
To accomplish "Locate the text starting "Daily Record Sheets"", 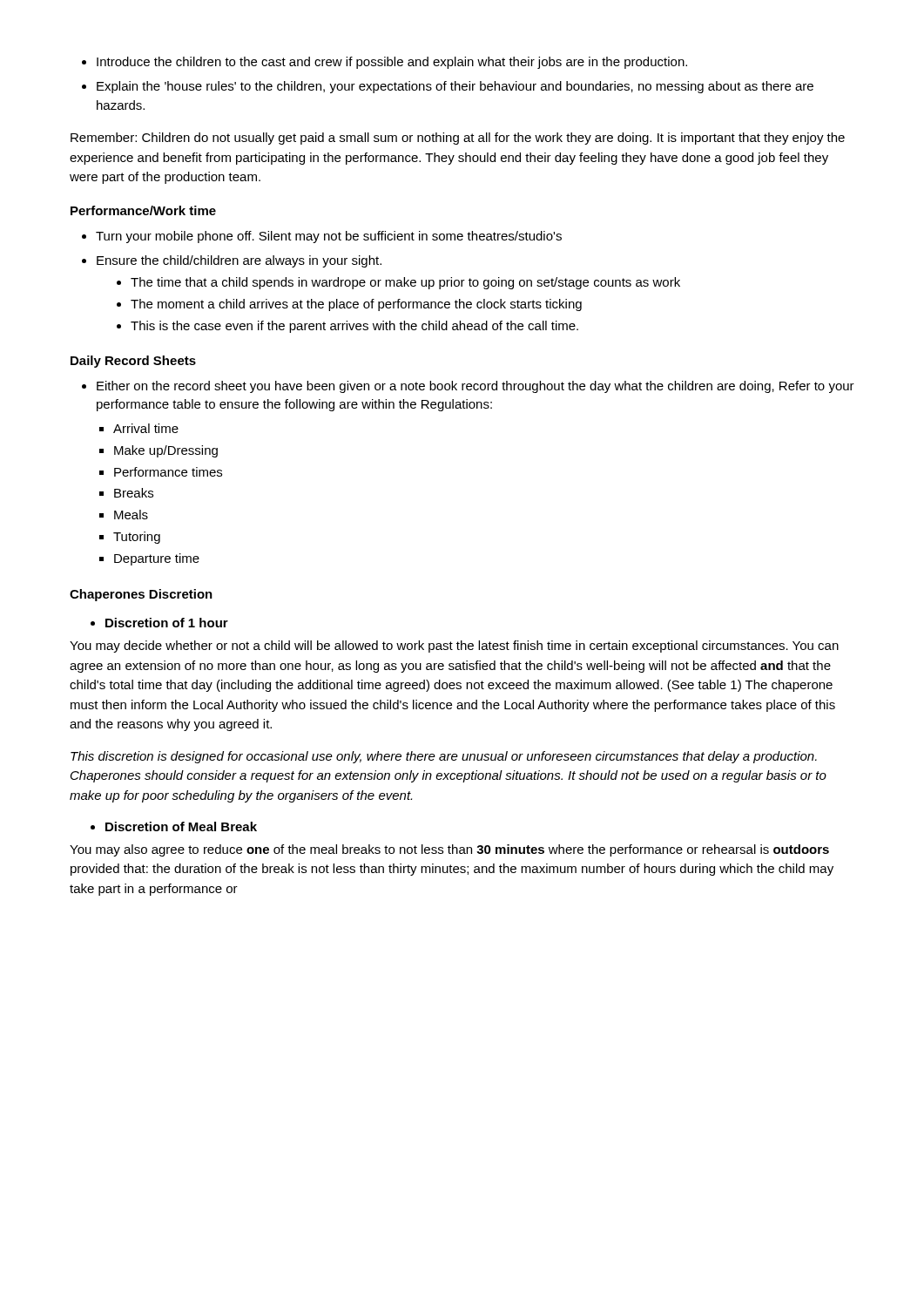I will point(133,360).
